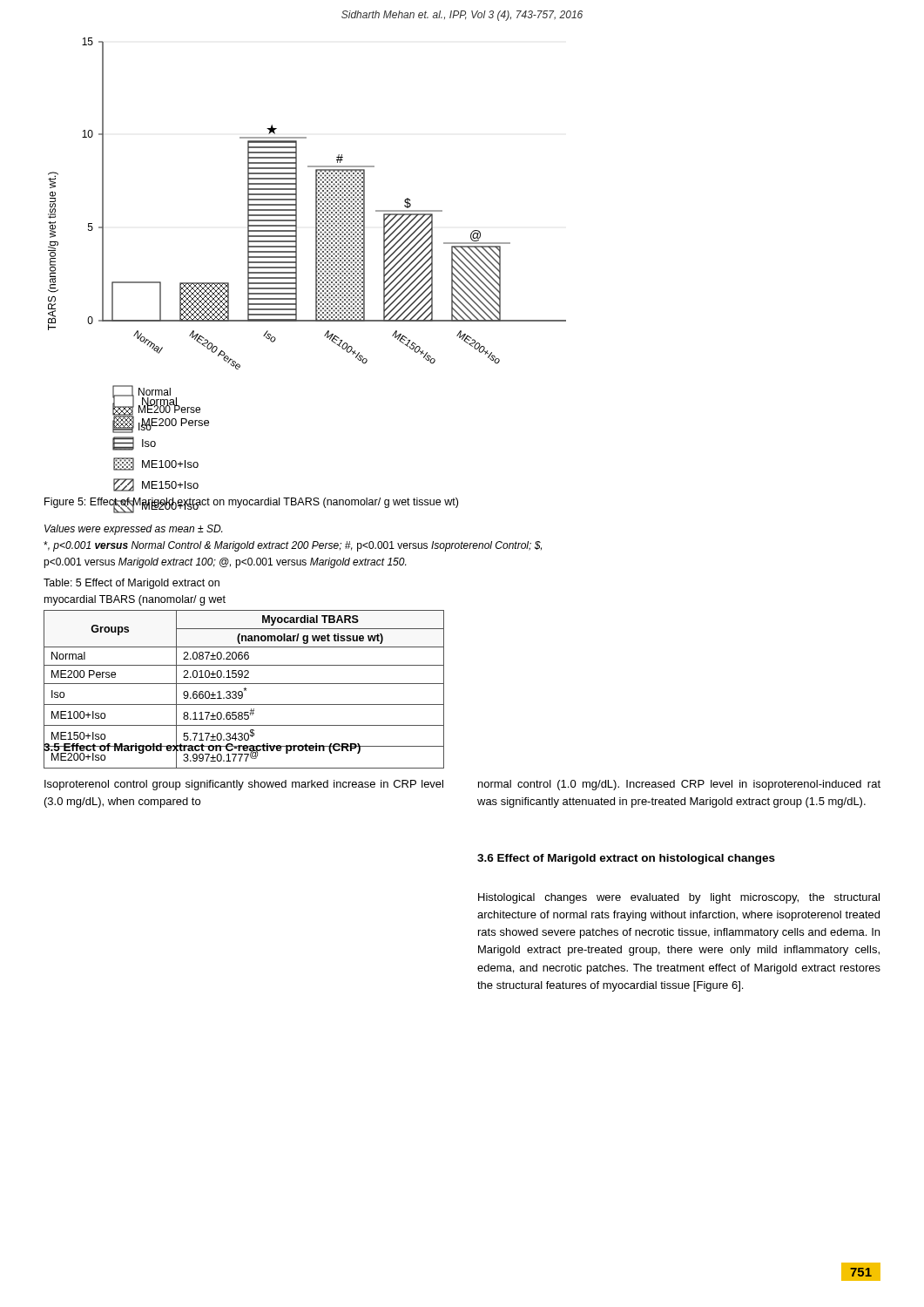
Task: Click on the table containing "5.717±0.3430 $"
Action: pos(244,689)
